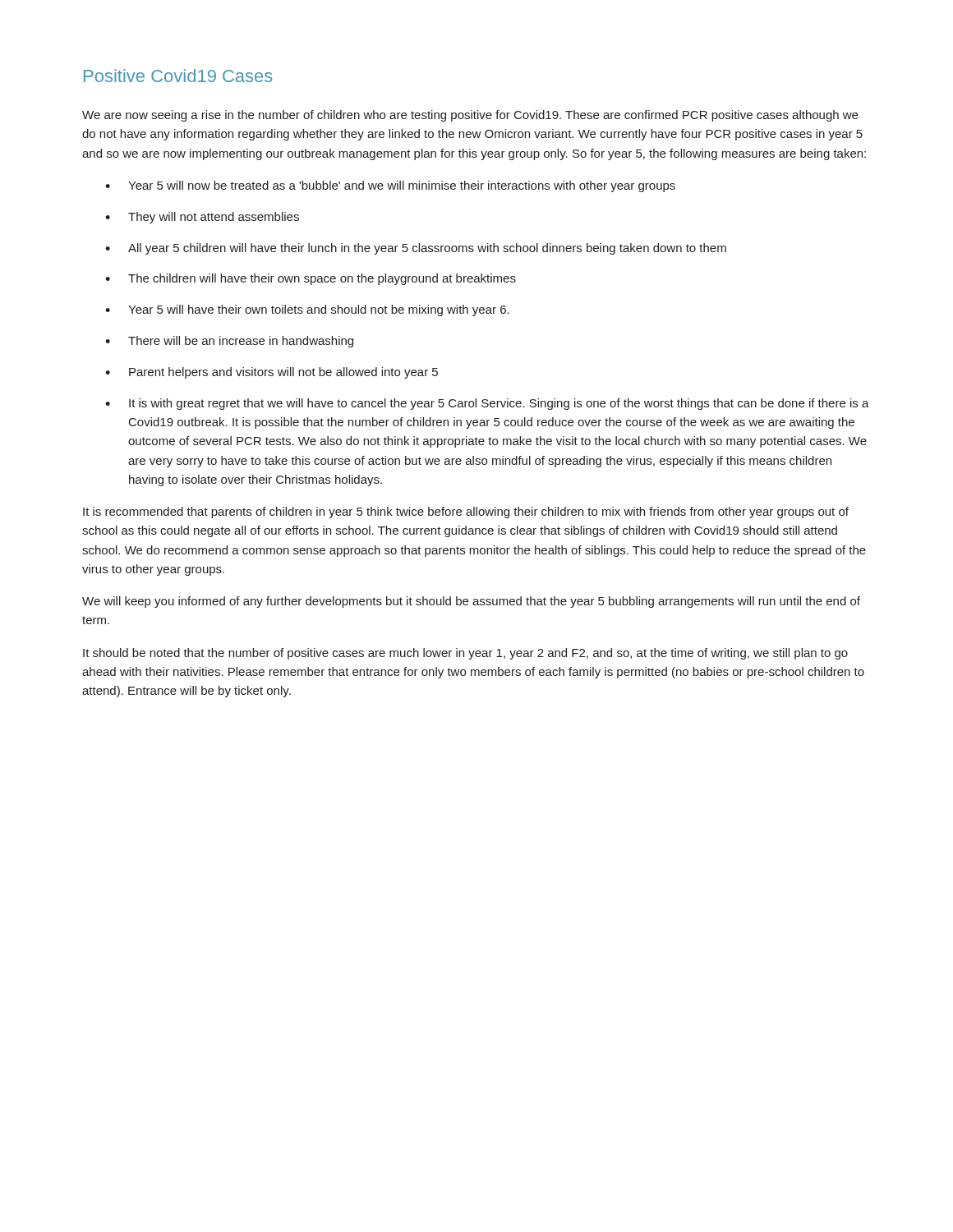
Task: Point to the passage starting "• Year 5 will have their"
Action: pos(488,311)
